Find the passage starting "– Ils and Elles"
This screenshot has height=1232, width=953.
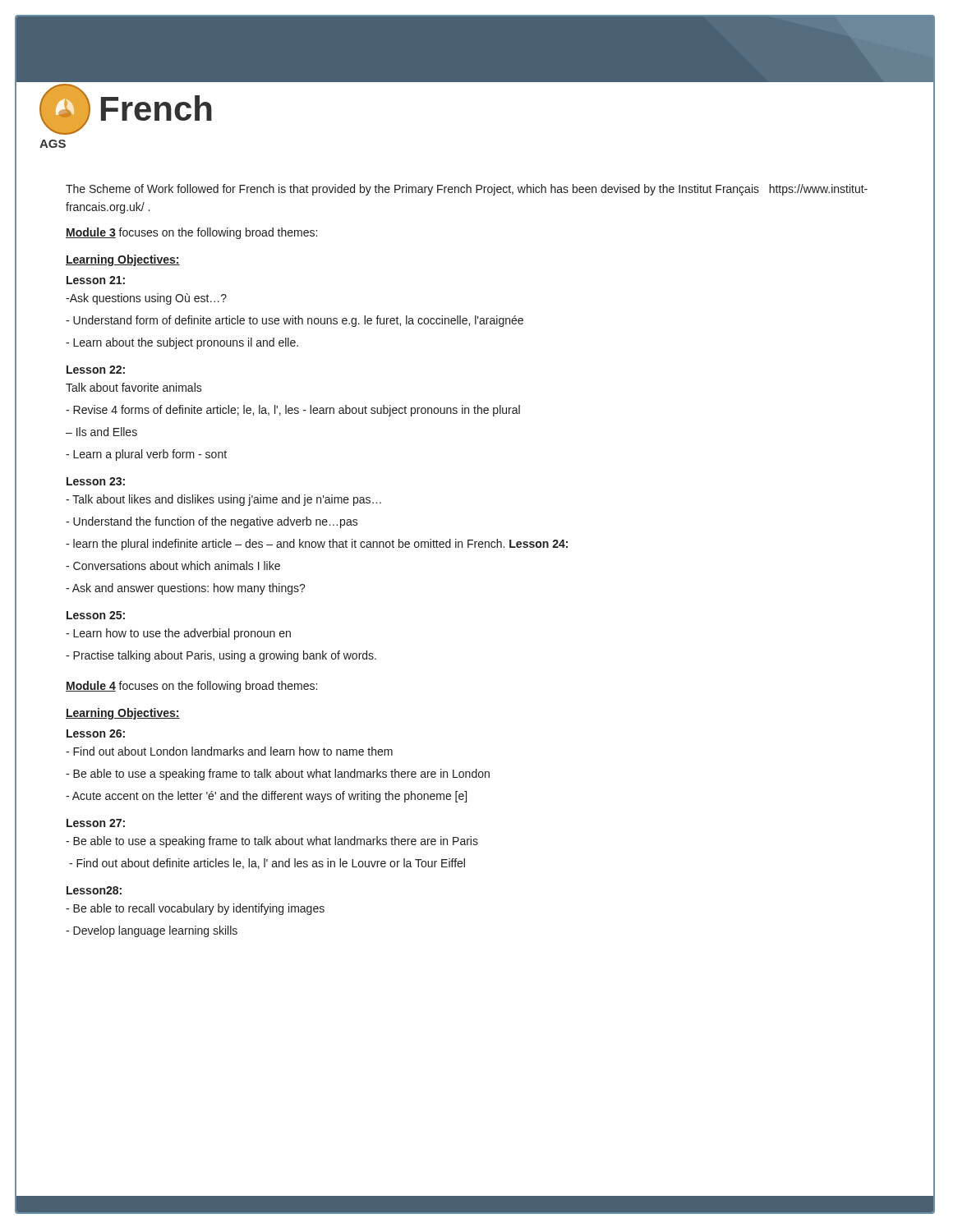tap(102, 432)
